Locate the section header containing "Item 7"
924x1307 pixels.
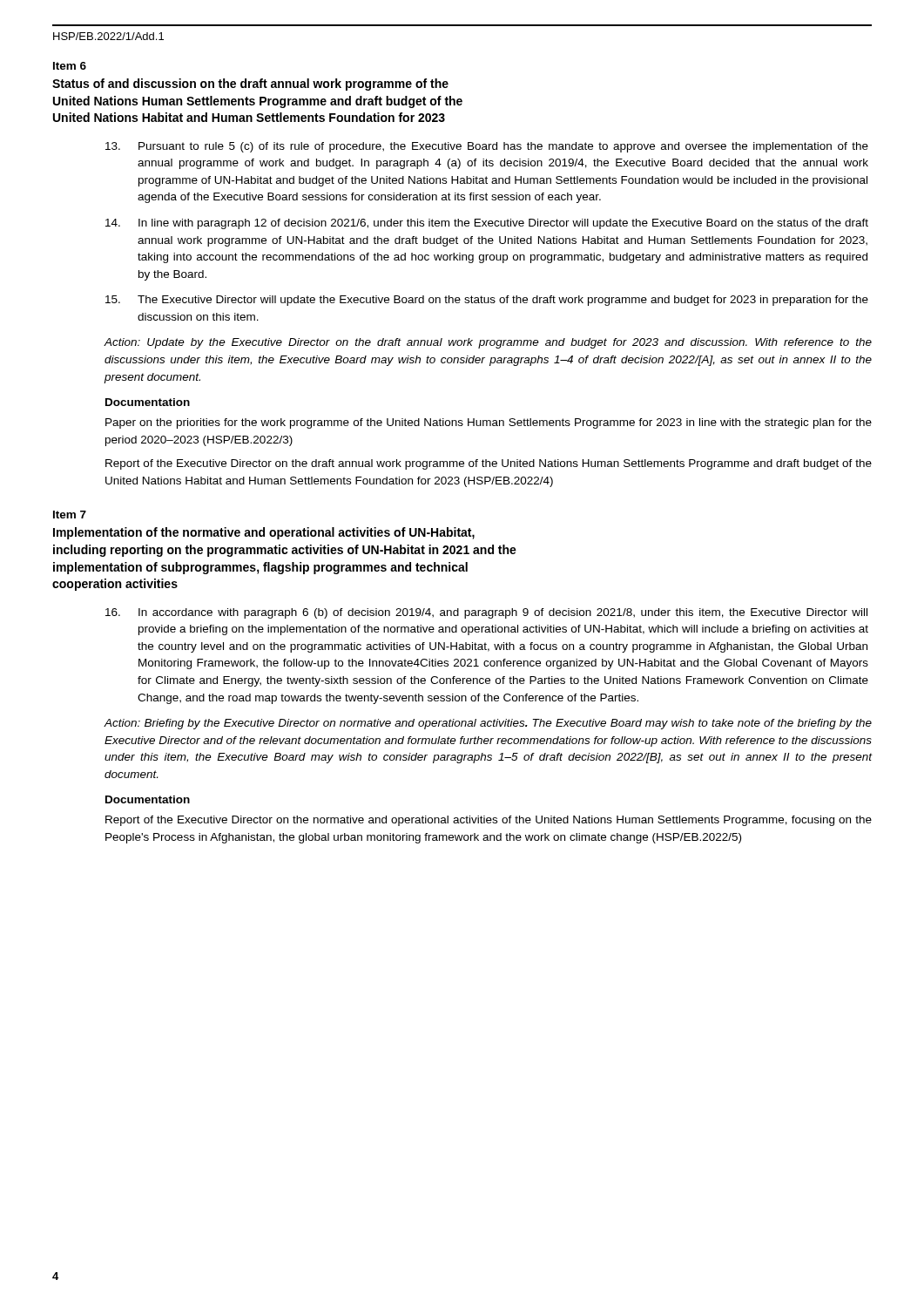pyautogui.click(x=69, y=515)
